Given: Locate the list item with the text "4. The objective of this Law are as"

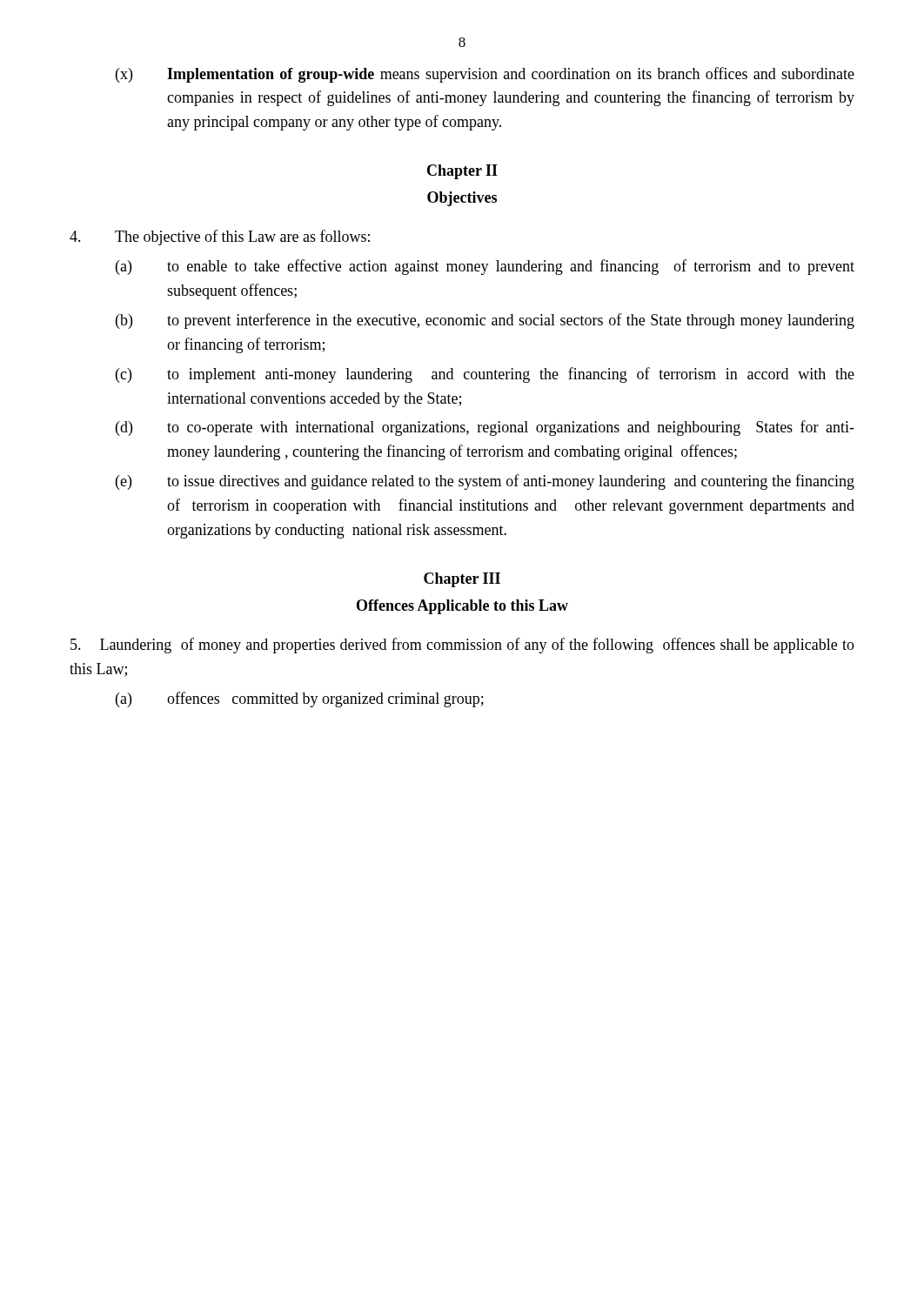Looking at the screenshot, I should (220, 238).
